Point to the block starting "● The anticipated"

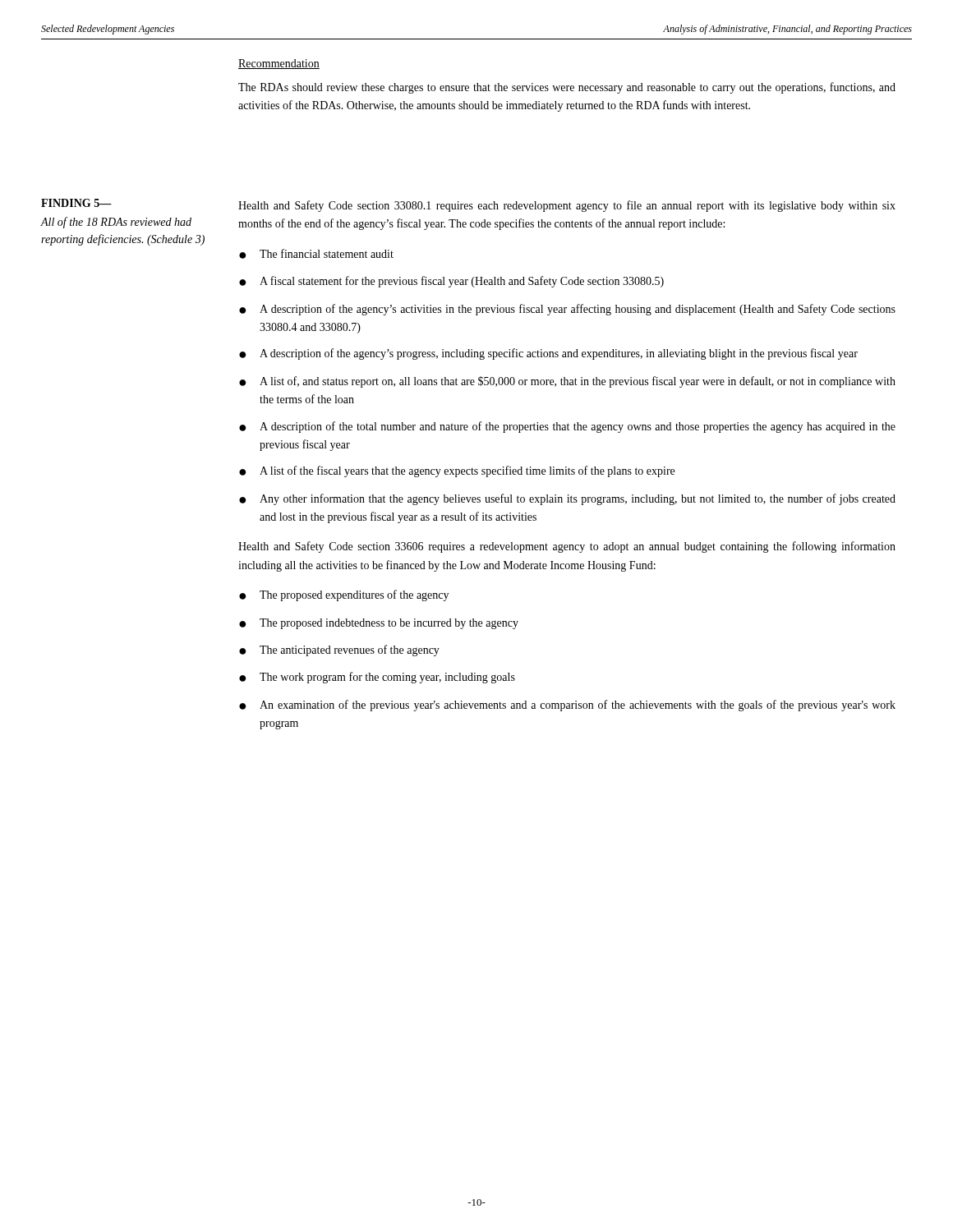[x=339, y=650]
